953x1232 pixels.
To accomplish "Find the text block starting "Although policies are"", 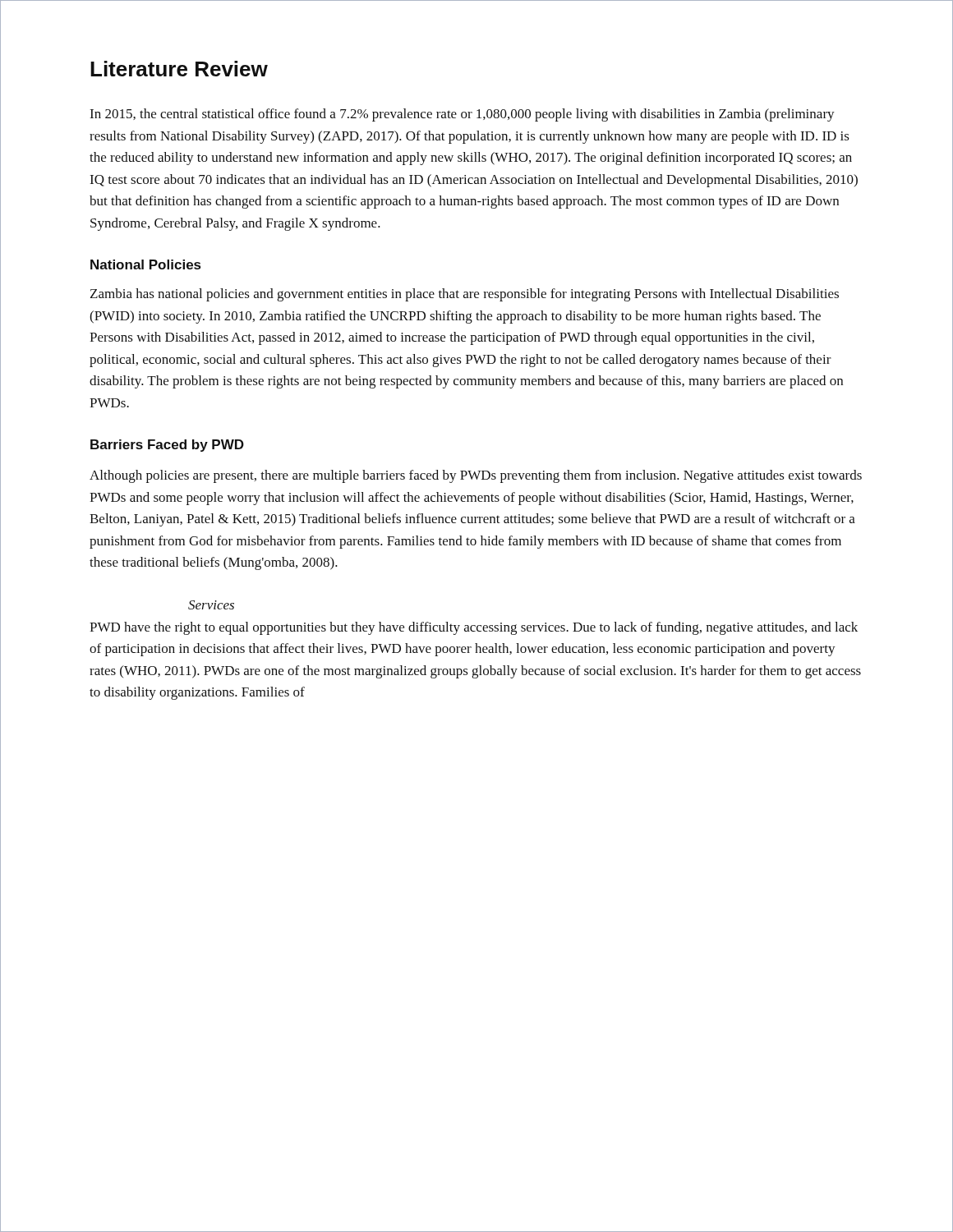I will pos(476,519).
